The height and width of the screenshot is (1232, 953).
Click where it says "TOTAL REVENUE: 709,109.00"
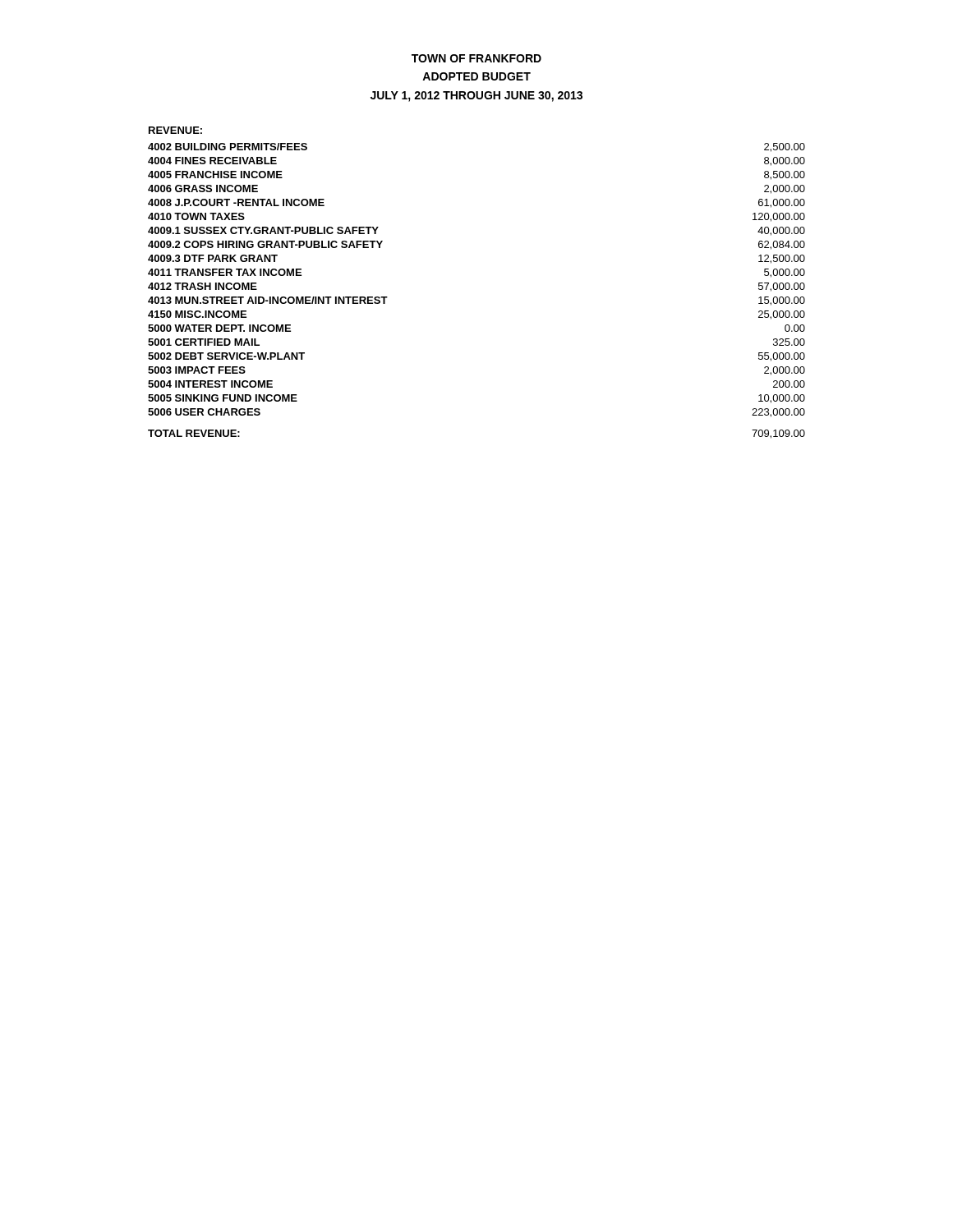click(x=189, y=434)
